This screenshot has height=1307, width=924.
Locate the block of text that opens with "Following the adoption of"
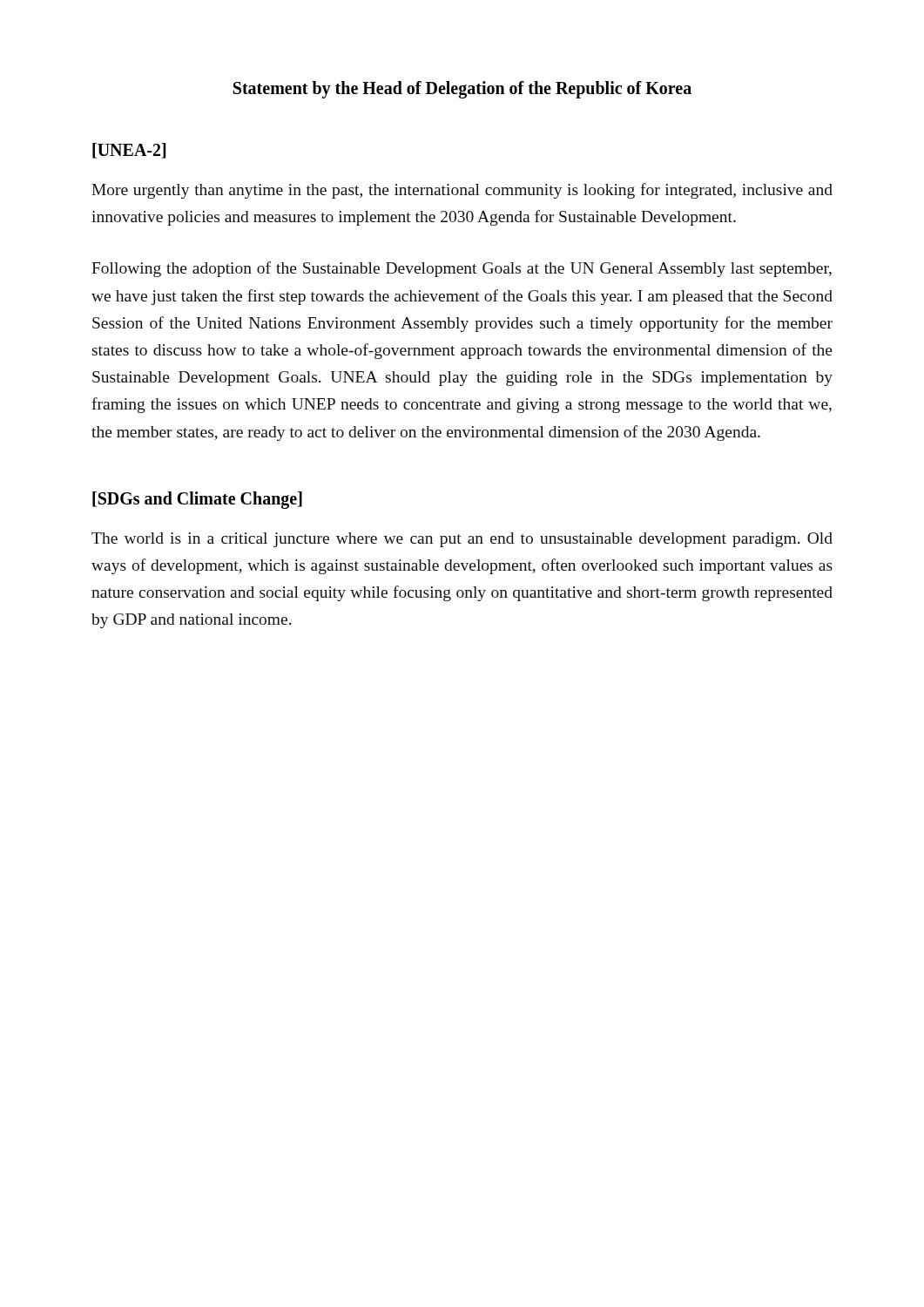coord(462,350)
